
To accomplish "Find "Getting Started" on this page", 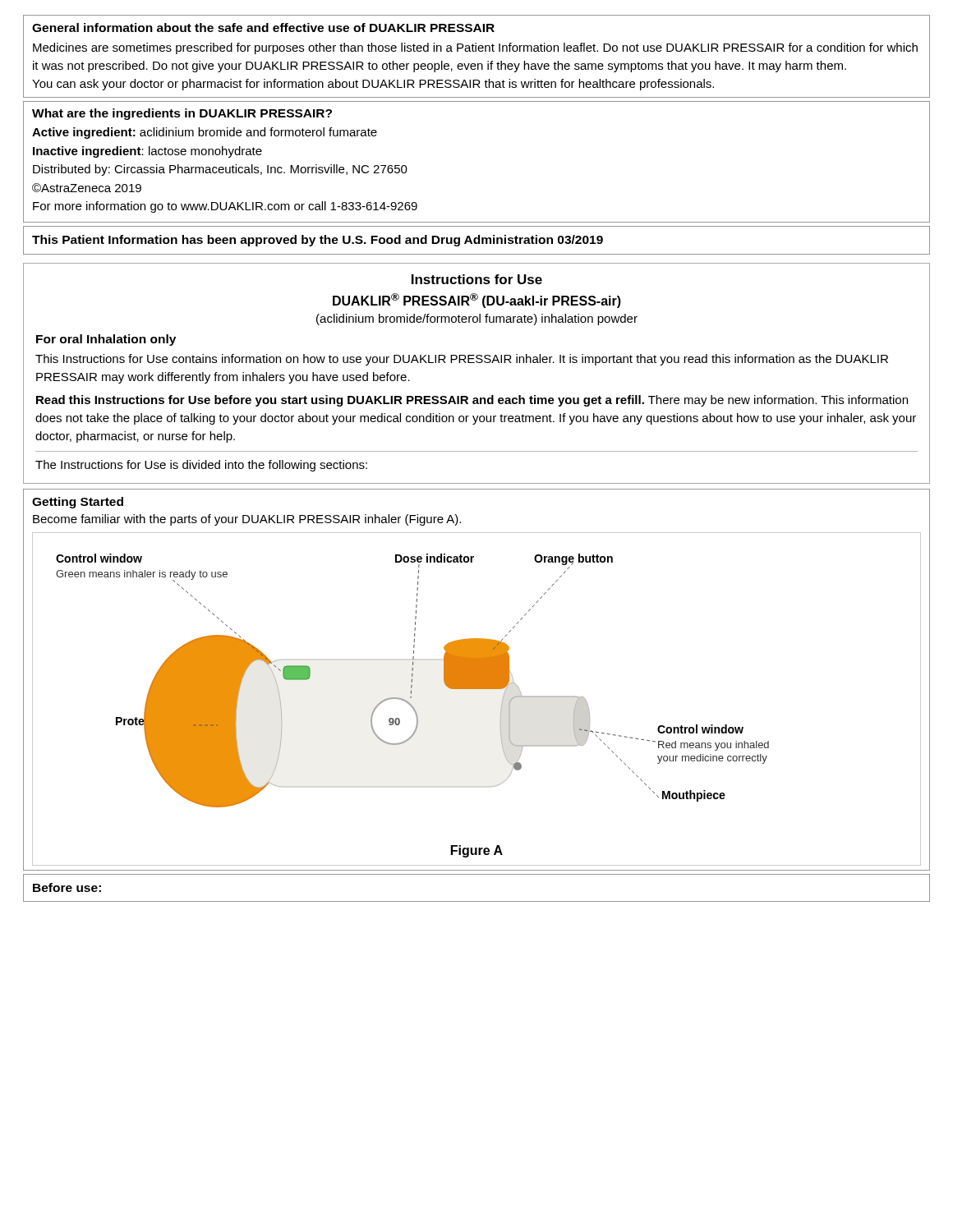I will point(78,502).
